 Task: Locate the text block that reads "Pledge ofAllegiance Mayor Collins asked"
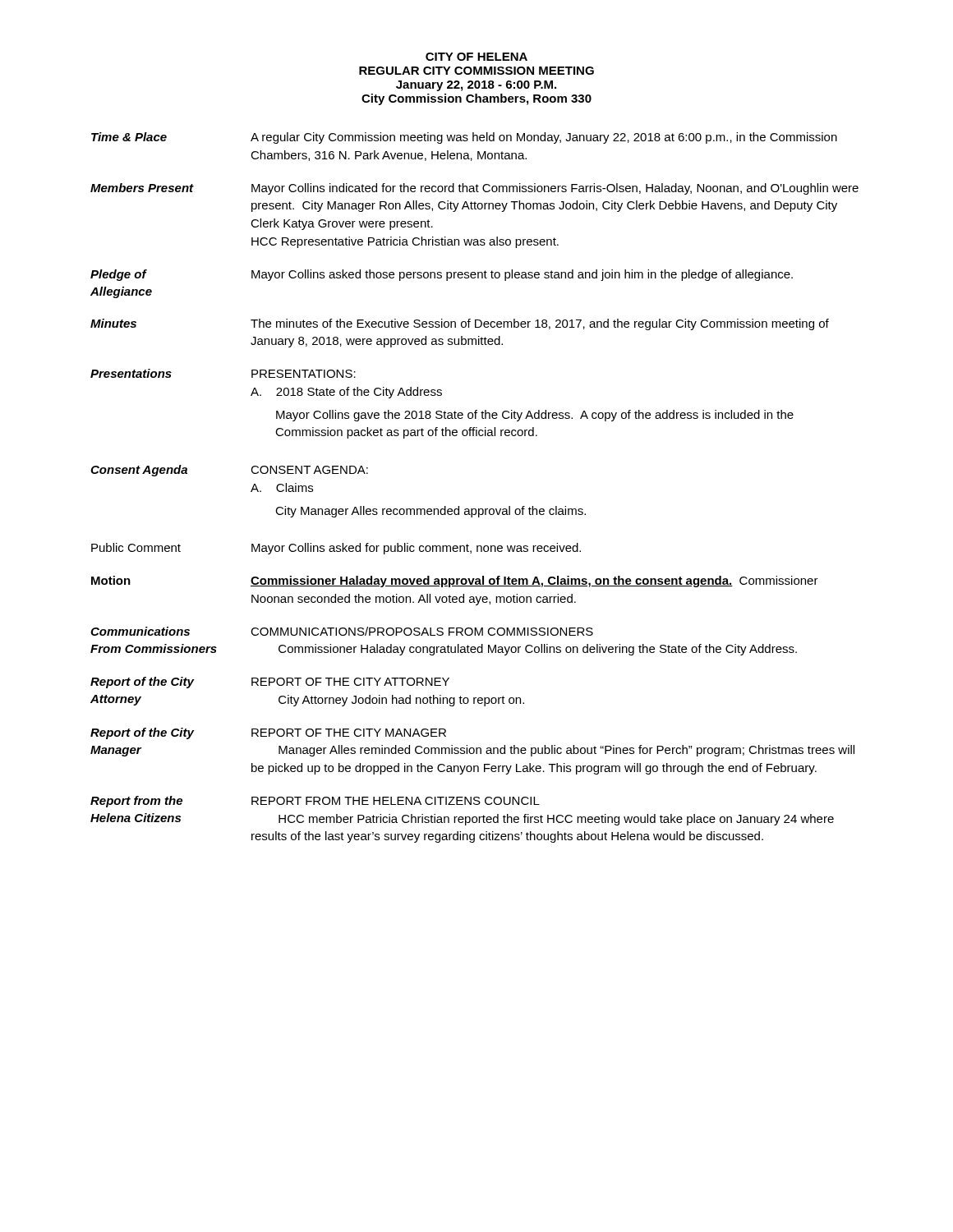click(x=476, y=282)
